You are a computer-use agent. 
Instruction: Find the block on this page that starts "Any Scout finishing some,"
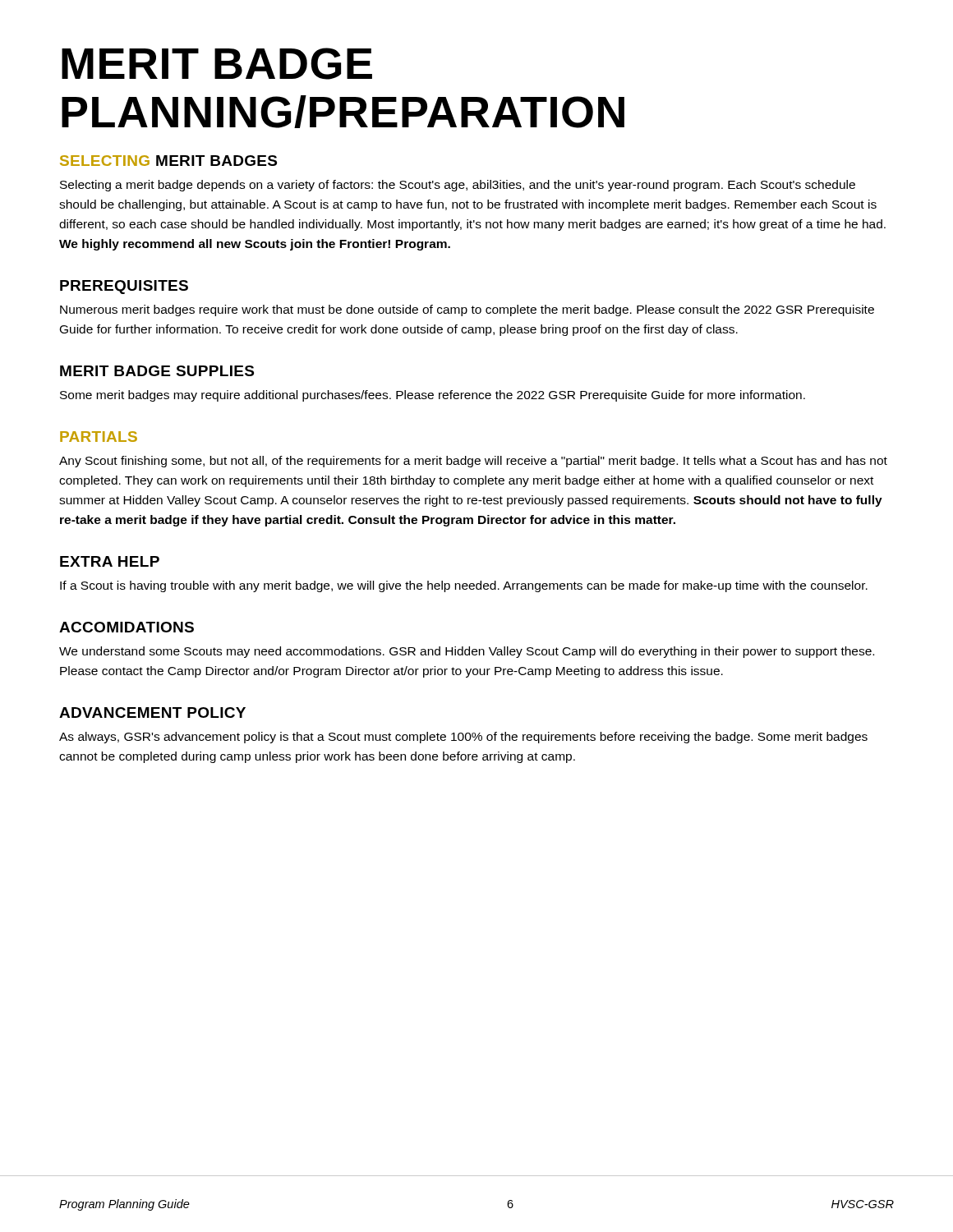tap(476, 490)
